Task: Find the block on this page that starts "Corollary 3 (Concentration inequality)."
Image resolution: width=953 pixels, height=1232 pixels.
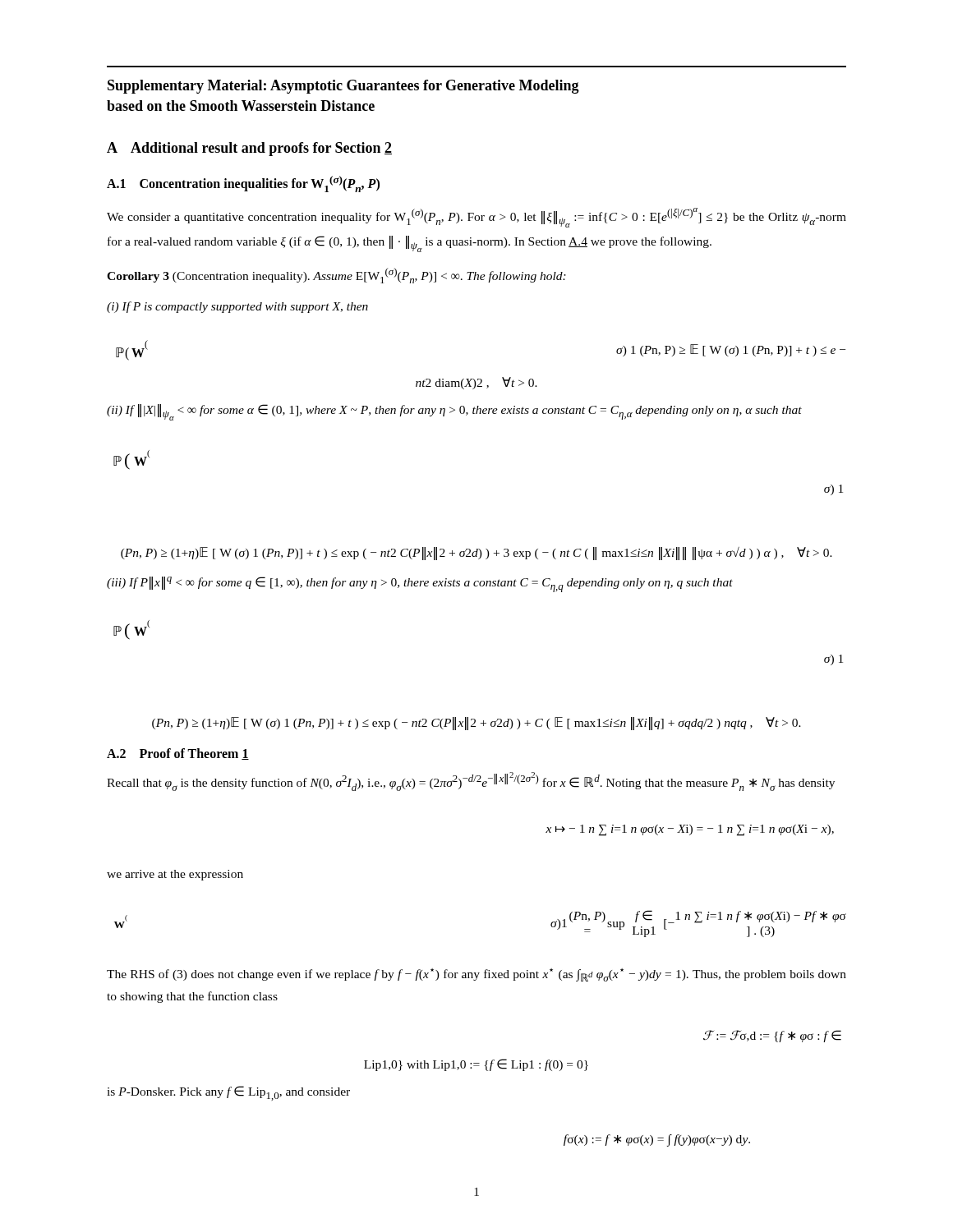Action: click(x=337, y=276)
